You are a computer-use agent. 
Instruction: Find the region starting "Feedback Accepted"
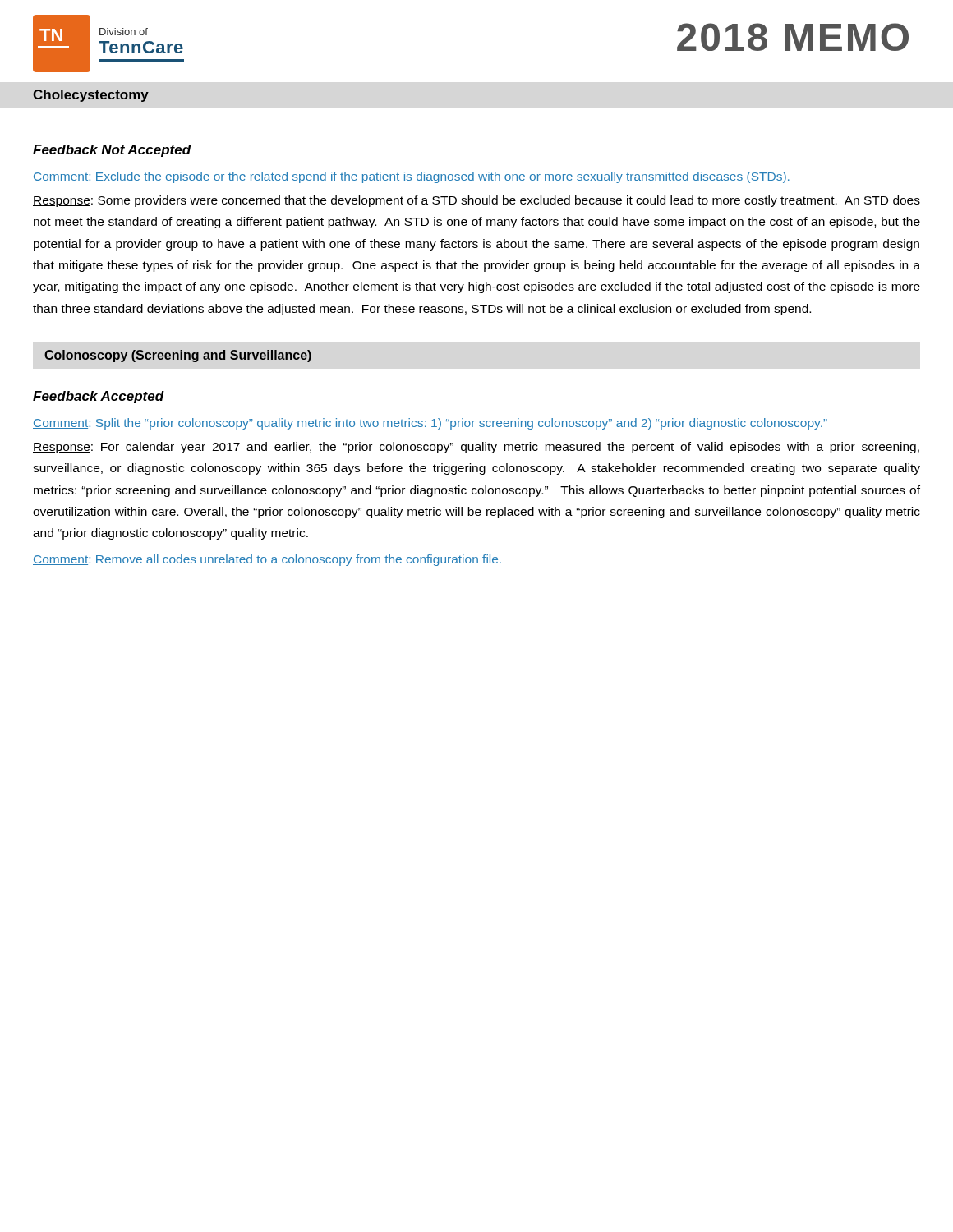[98, 396]
